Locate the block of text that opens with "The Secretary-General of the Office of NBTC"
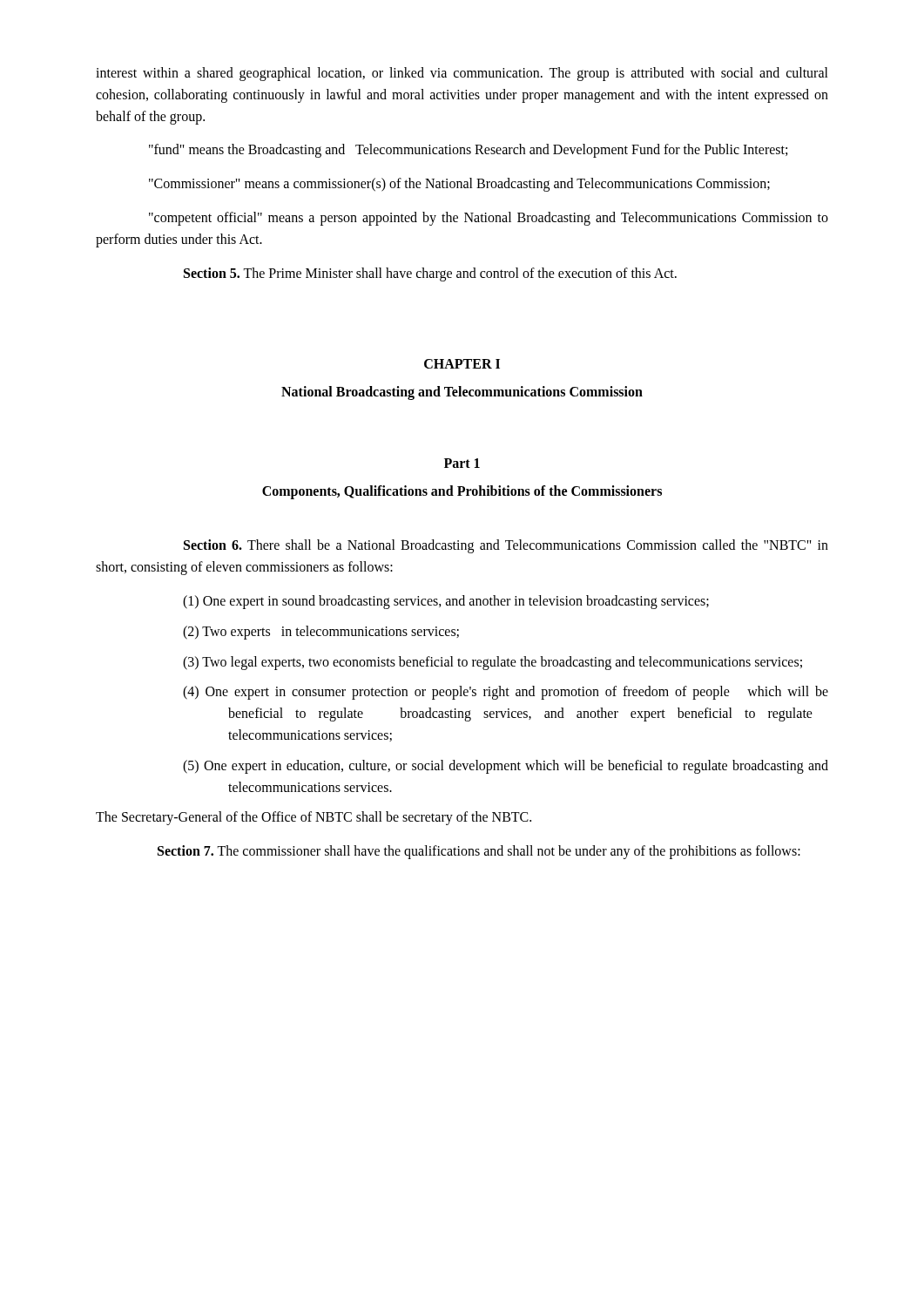Image resolution: width=924 pixels, height=1307 pixels. [x=314, y=817]
